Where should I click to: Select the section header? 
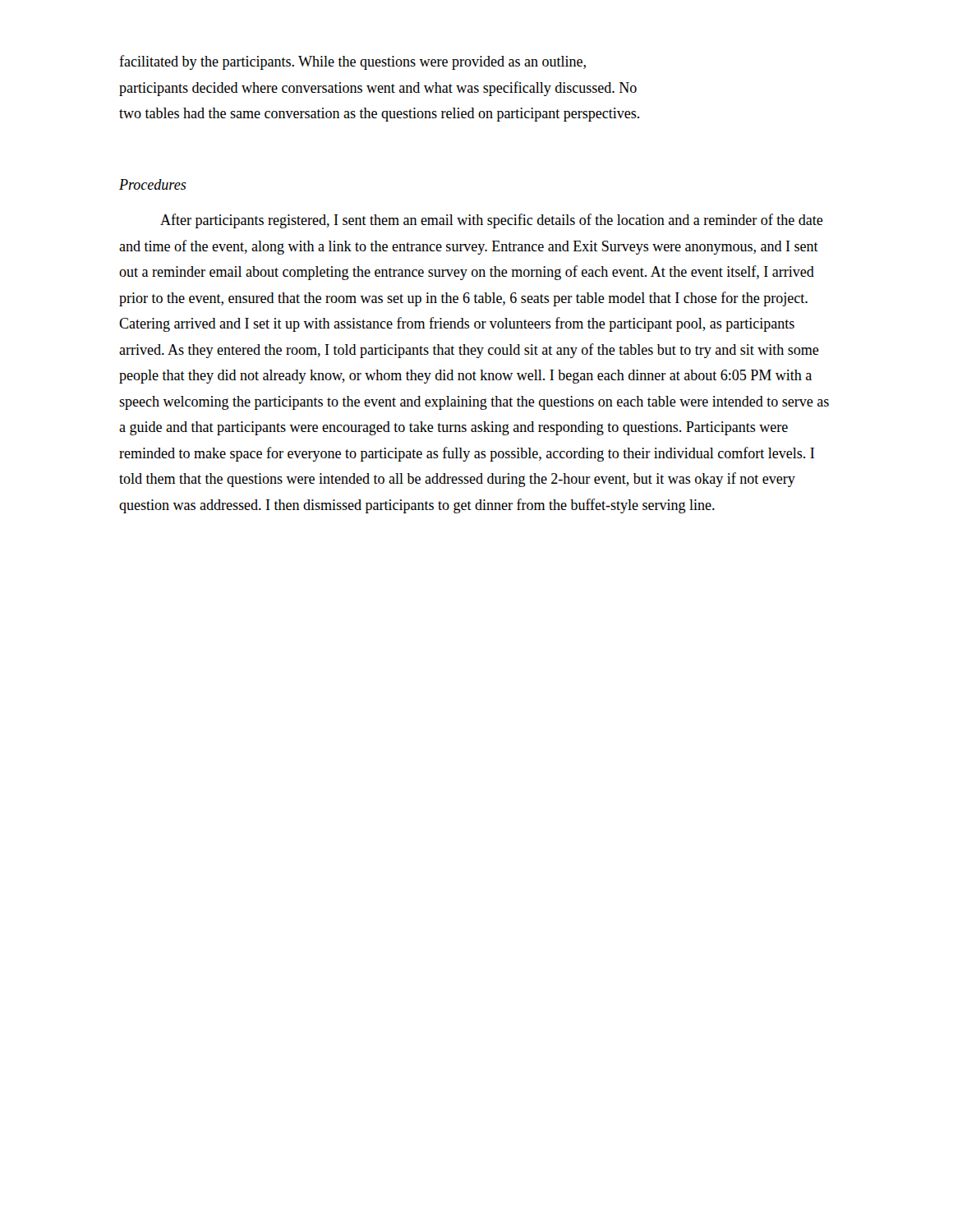153,184
